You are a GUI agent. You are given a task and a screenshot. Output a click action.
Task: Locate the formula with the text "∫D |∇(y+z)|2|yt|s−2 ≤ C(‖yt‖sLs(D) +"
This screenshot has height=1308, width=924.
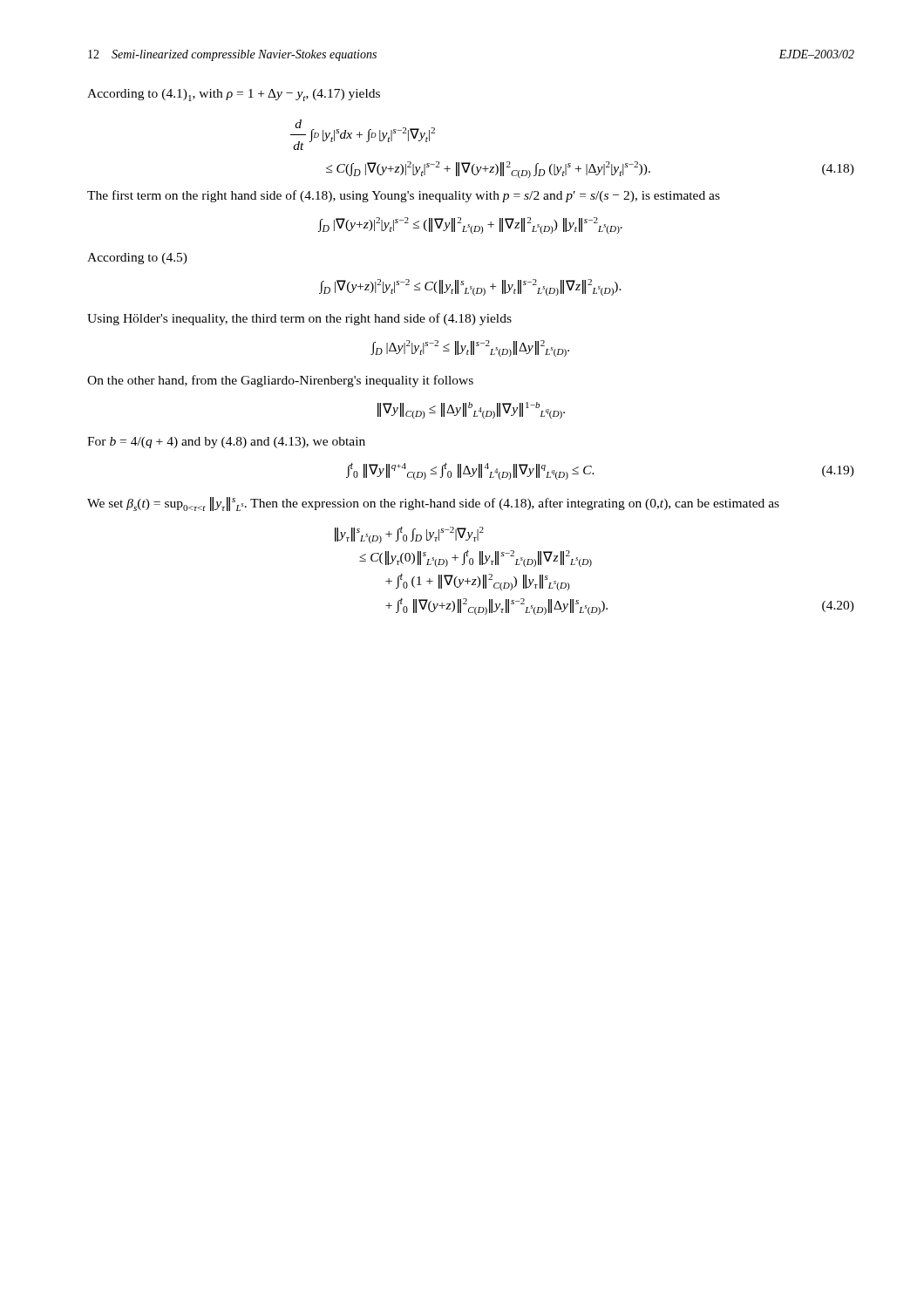(x=471, y=286)
